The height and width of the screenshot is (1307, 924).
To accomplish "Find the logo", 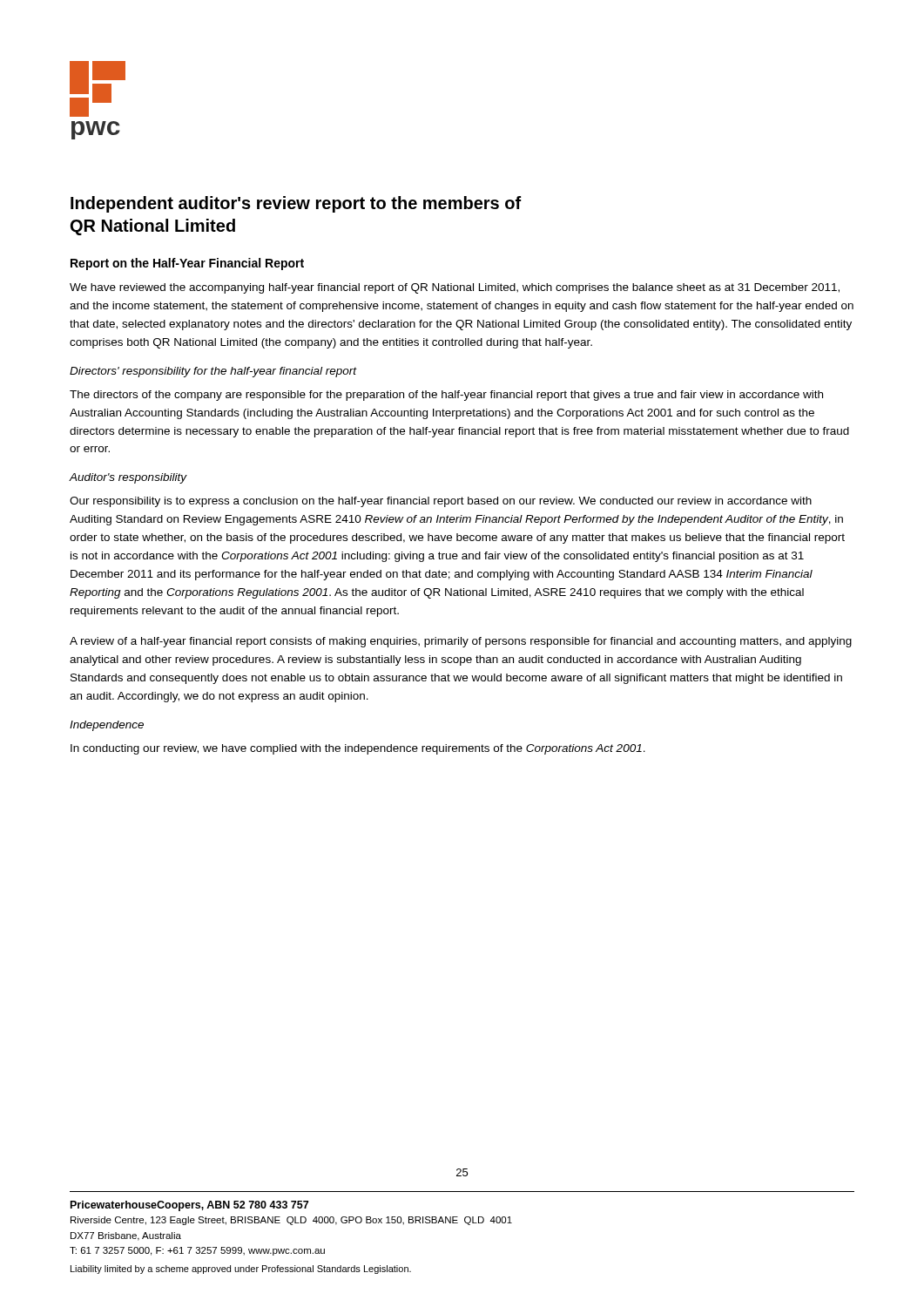I will coord(462,96).
